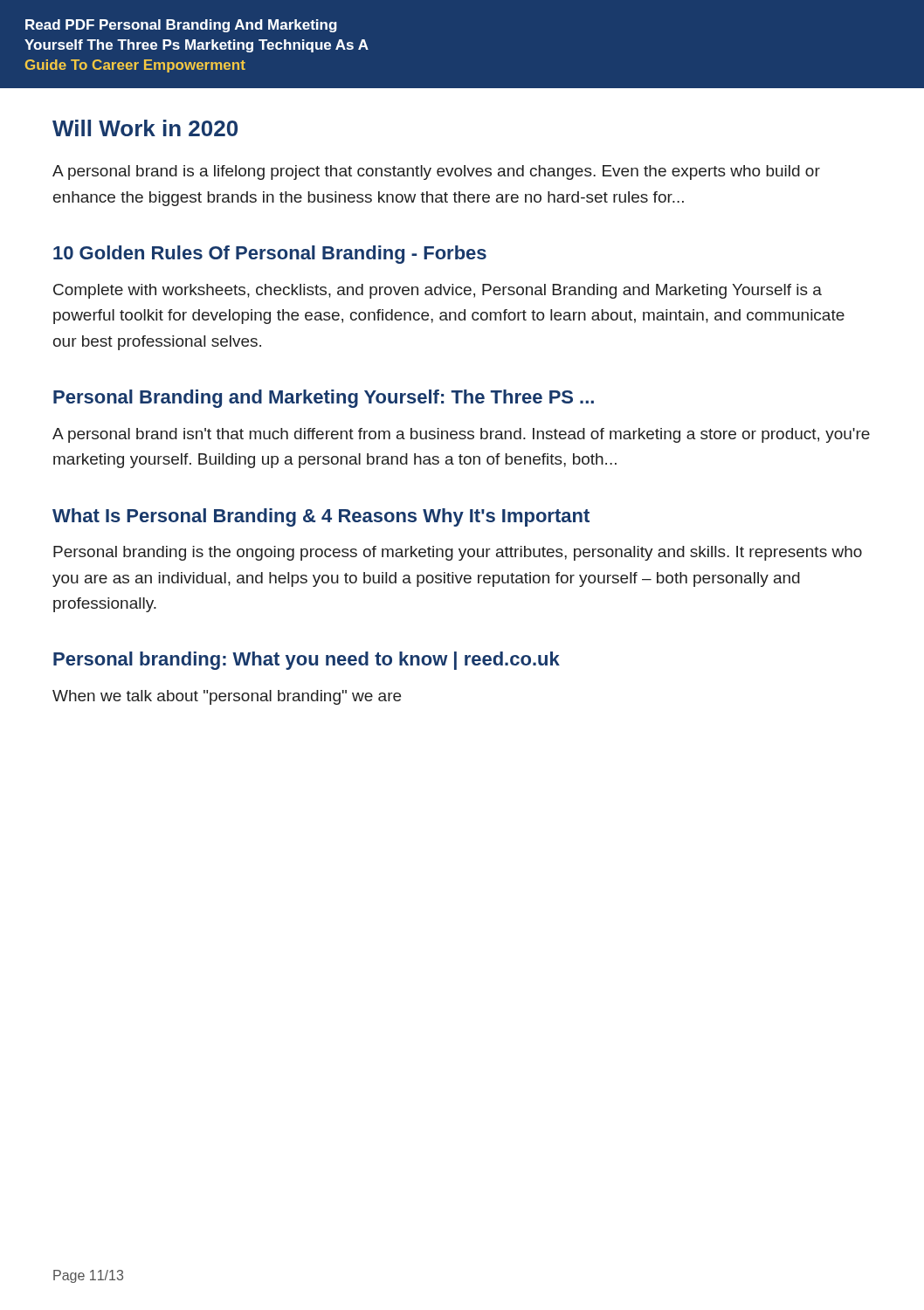Where does it say "Will Work in 2020"?

pos(145,128)
